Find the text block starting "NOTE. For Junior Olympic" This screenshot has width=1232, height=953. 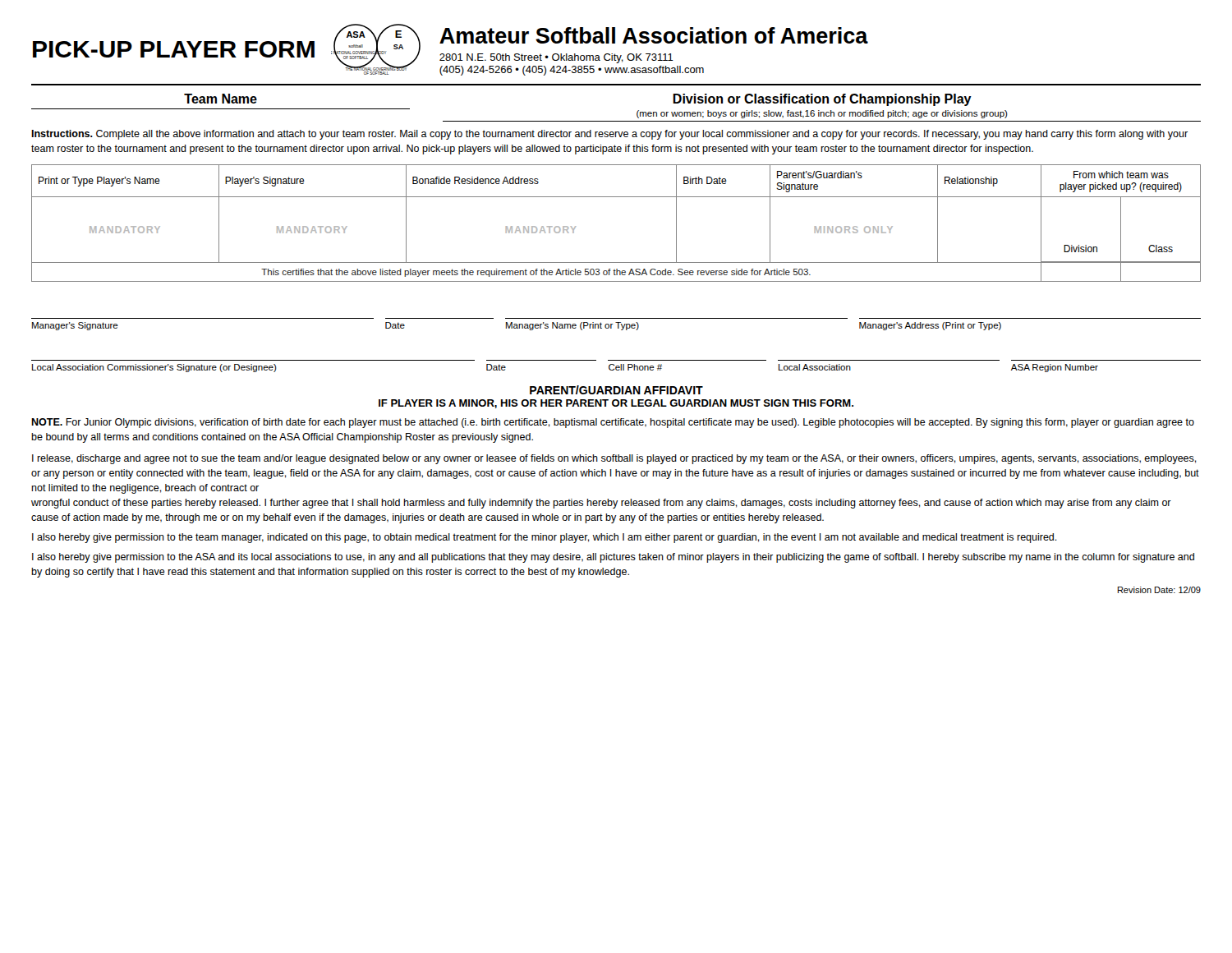pos(613,430)
